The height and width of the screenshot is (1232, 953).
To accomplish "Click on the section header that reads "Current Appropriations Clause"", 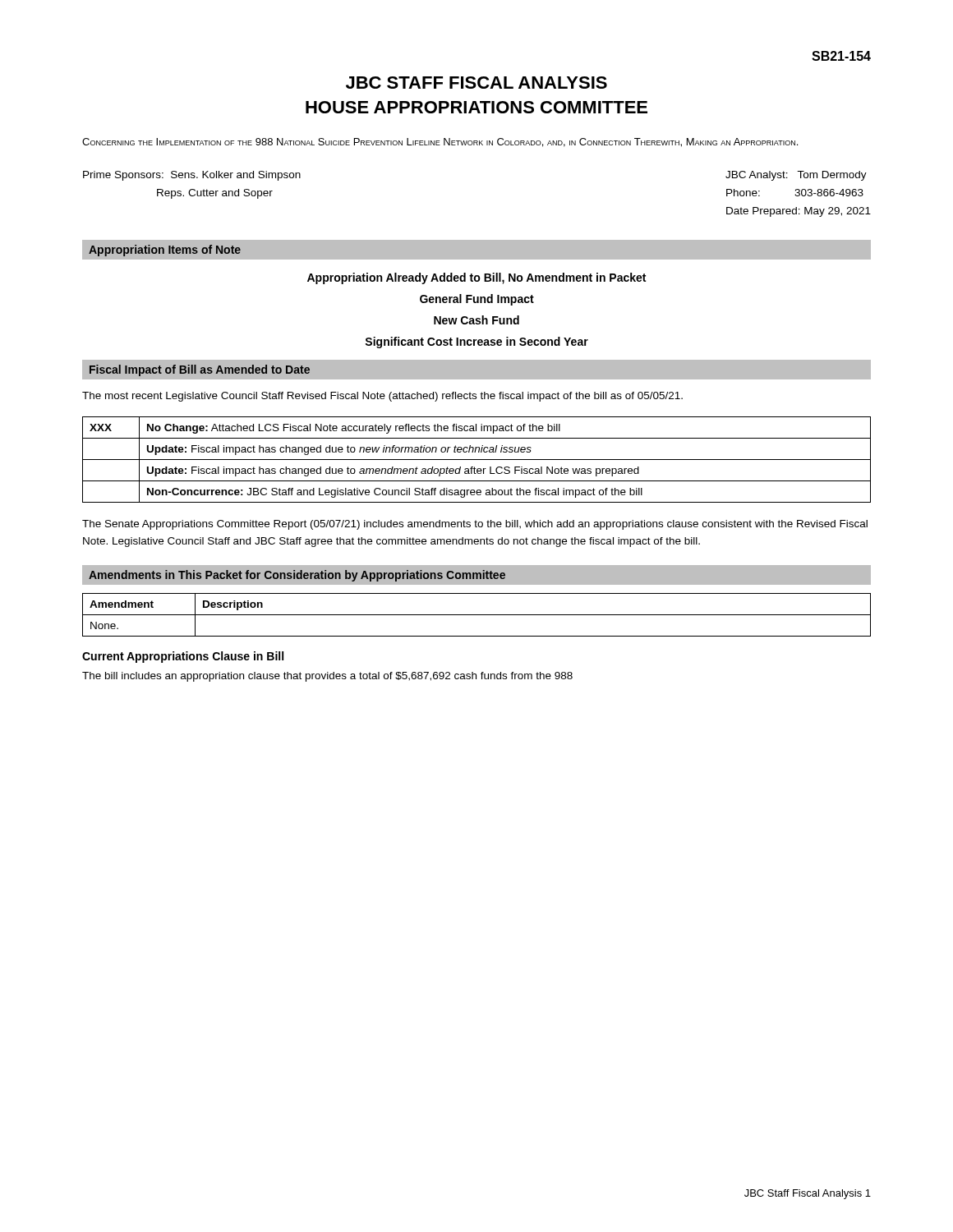I will (183, 656).
